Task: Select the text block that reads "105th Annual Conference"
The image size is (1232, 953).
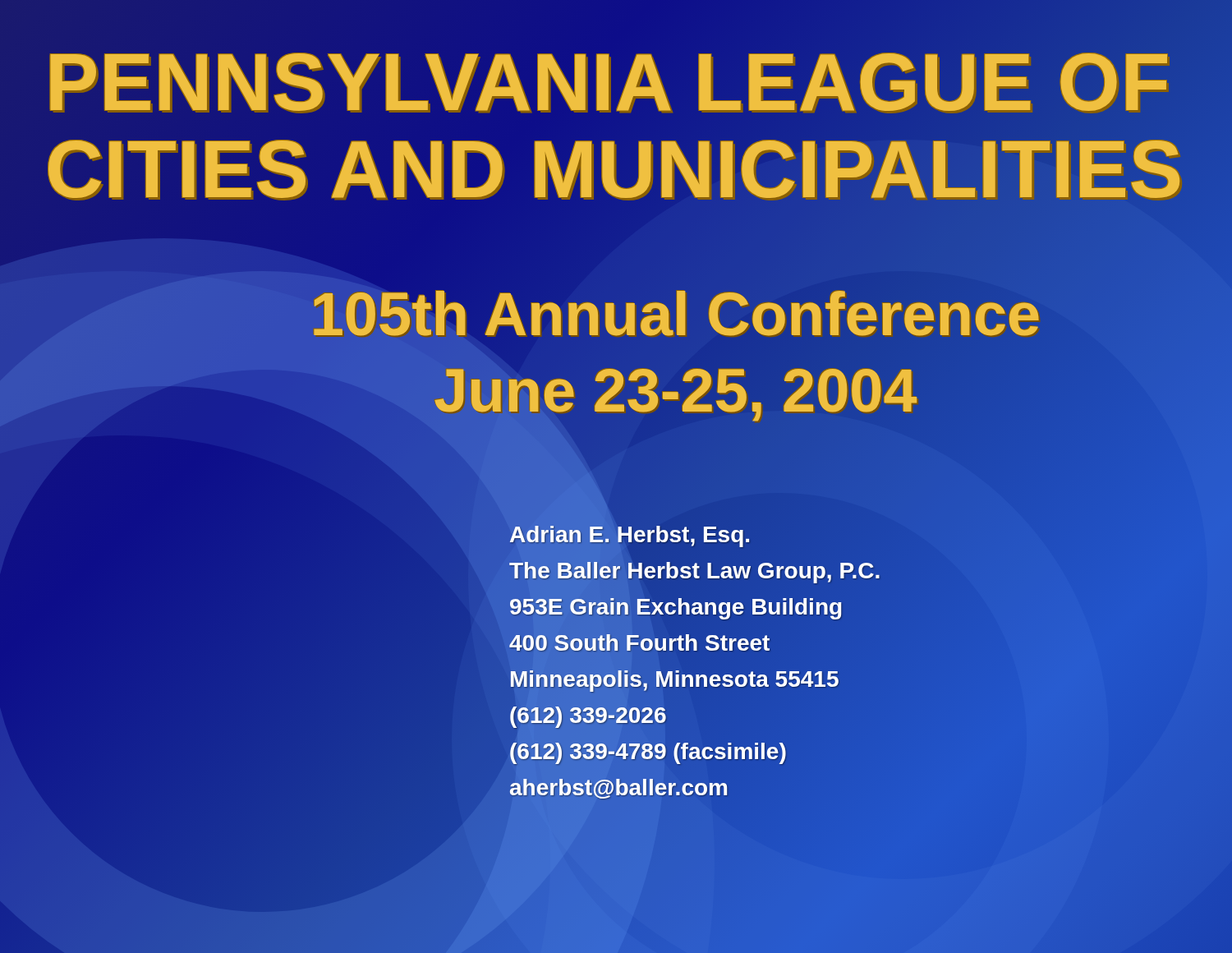Action: coord(676,352)
